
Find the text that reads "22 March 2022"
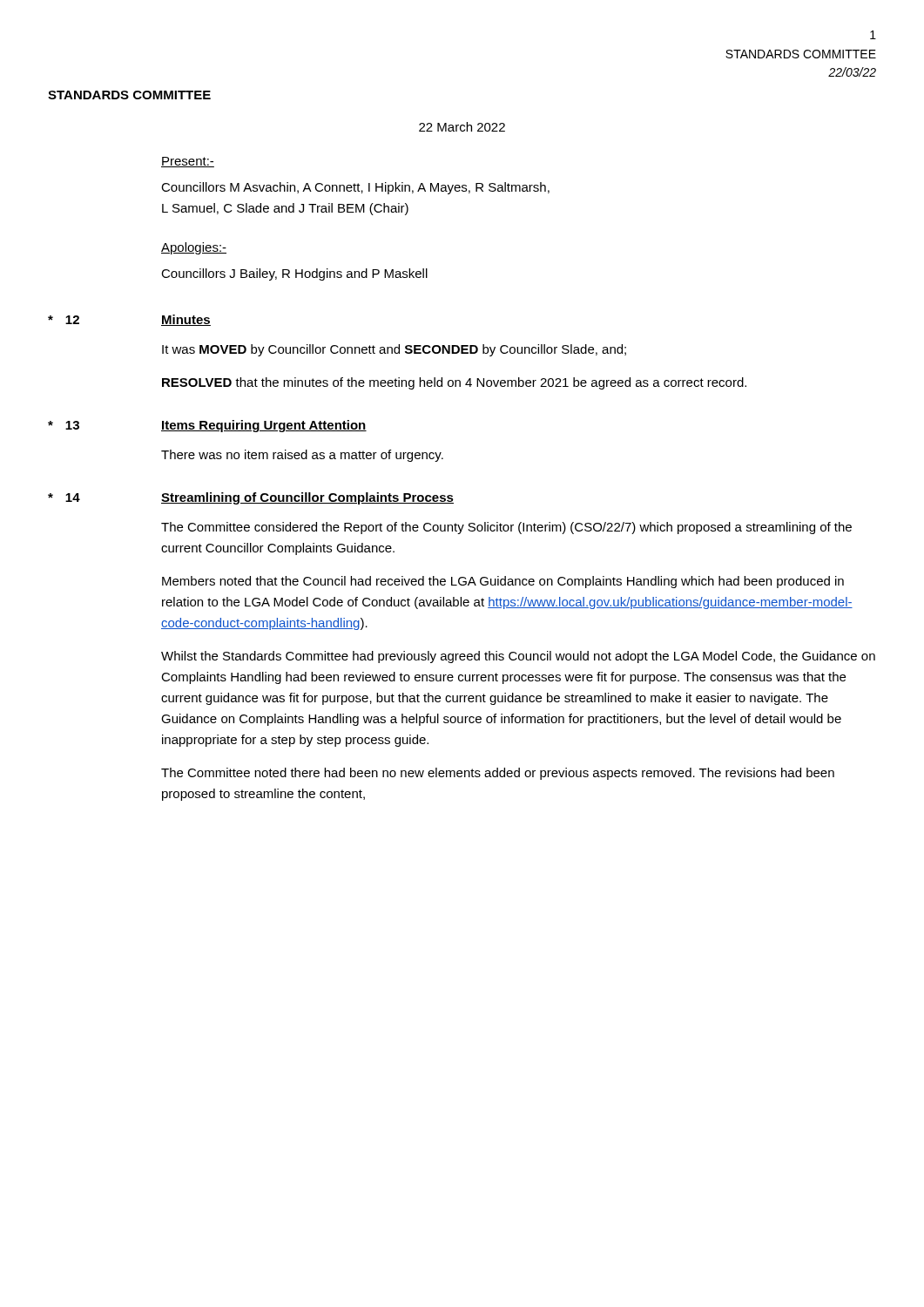[x=462, y=127]
